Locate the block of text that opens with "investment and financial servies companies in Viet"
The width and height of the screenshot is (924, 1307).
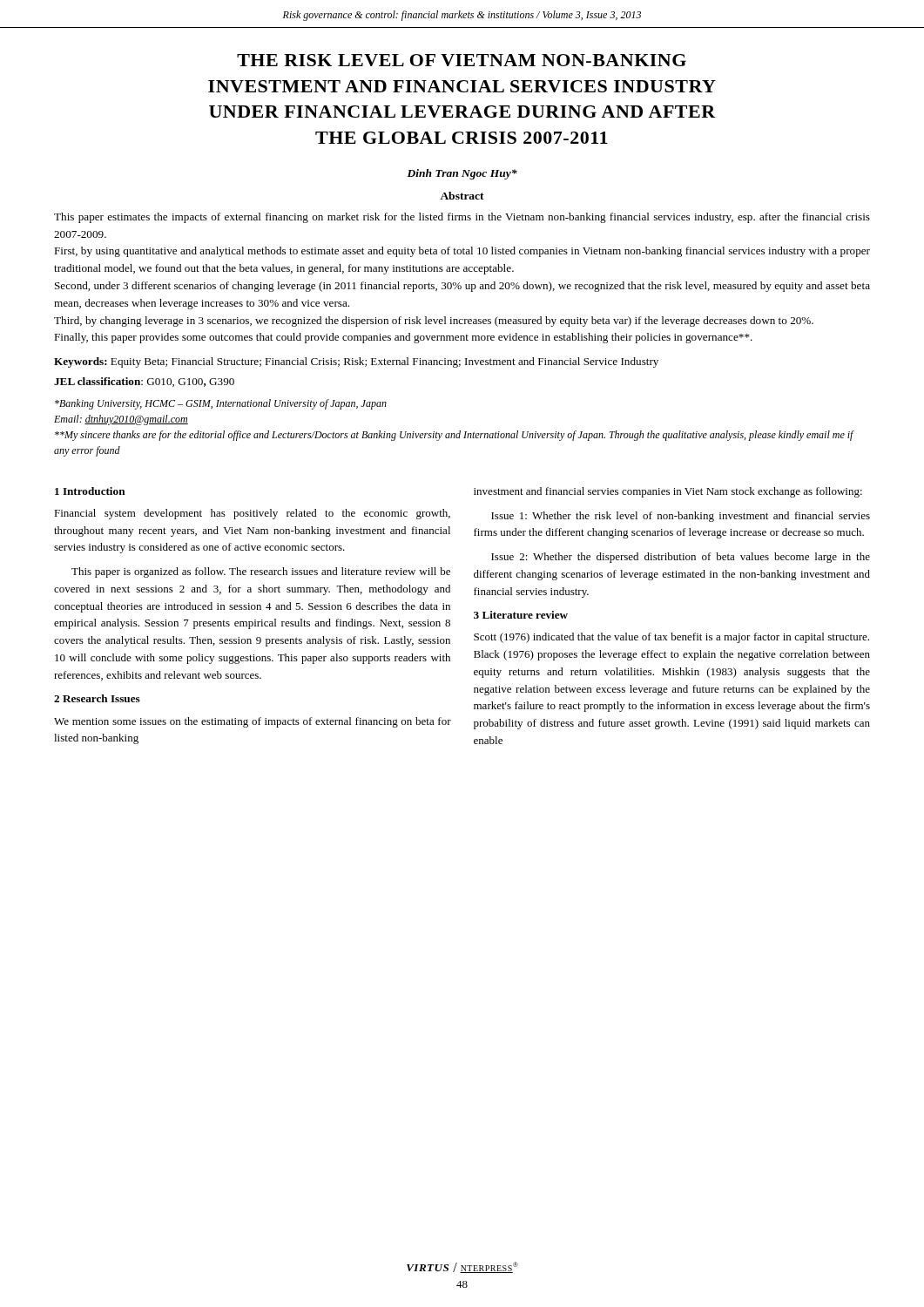[x=672, y=541]
